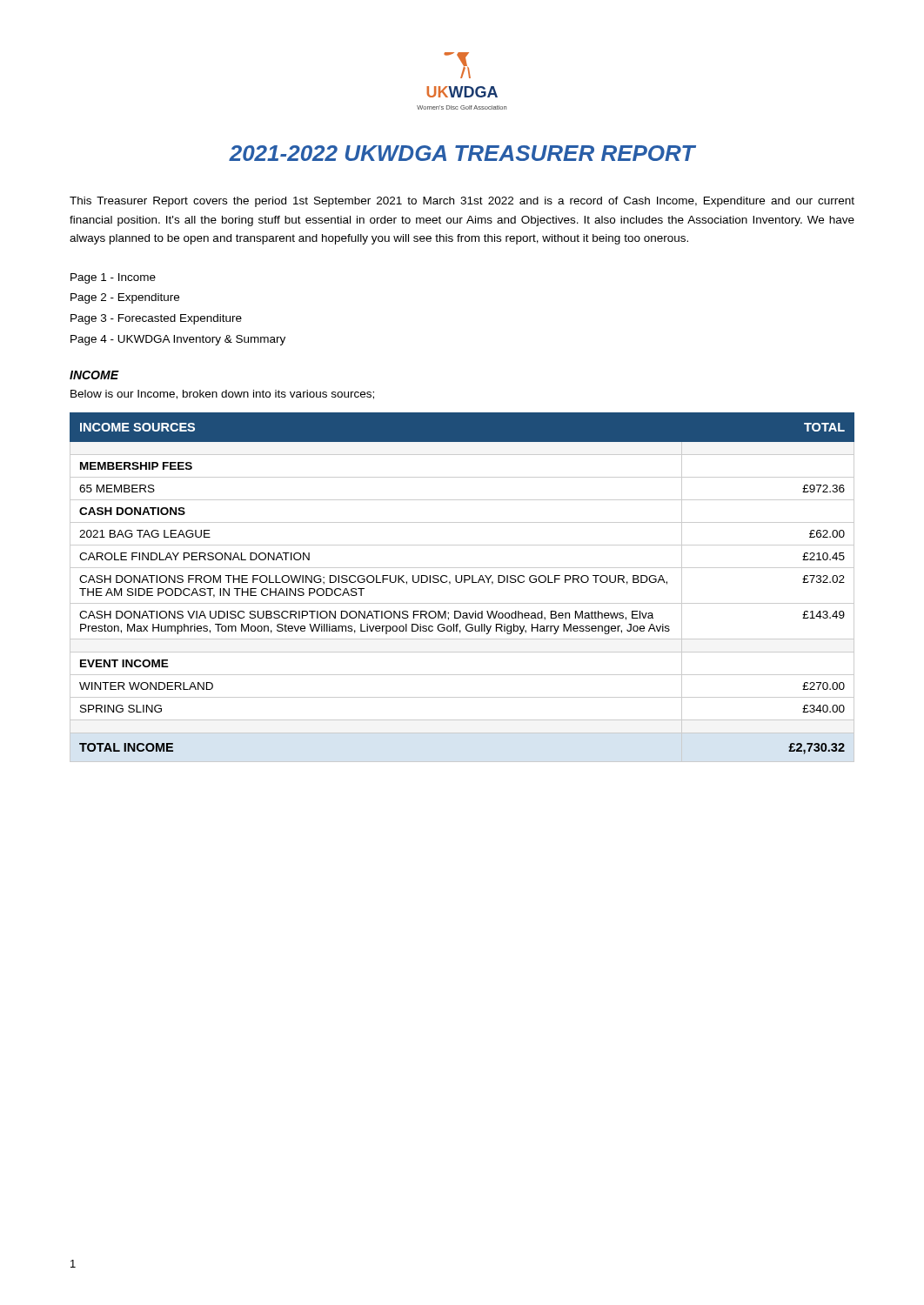The height and width of the screenshot is (1305, 924).
Task: Select the passage starting "This Treasurer Report covers the"
Action: tap(462, 219)
